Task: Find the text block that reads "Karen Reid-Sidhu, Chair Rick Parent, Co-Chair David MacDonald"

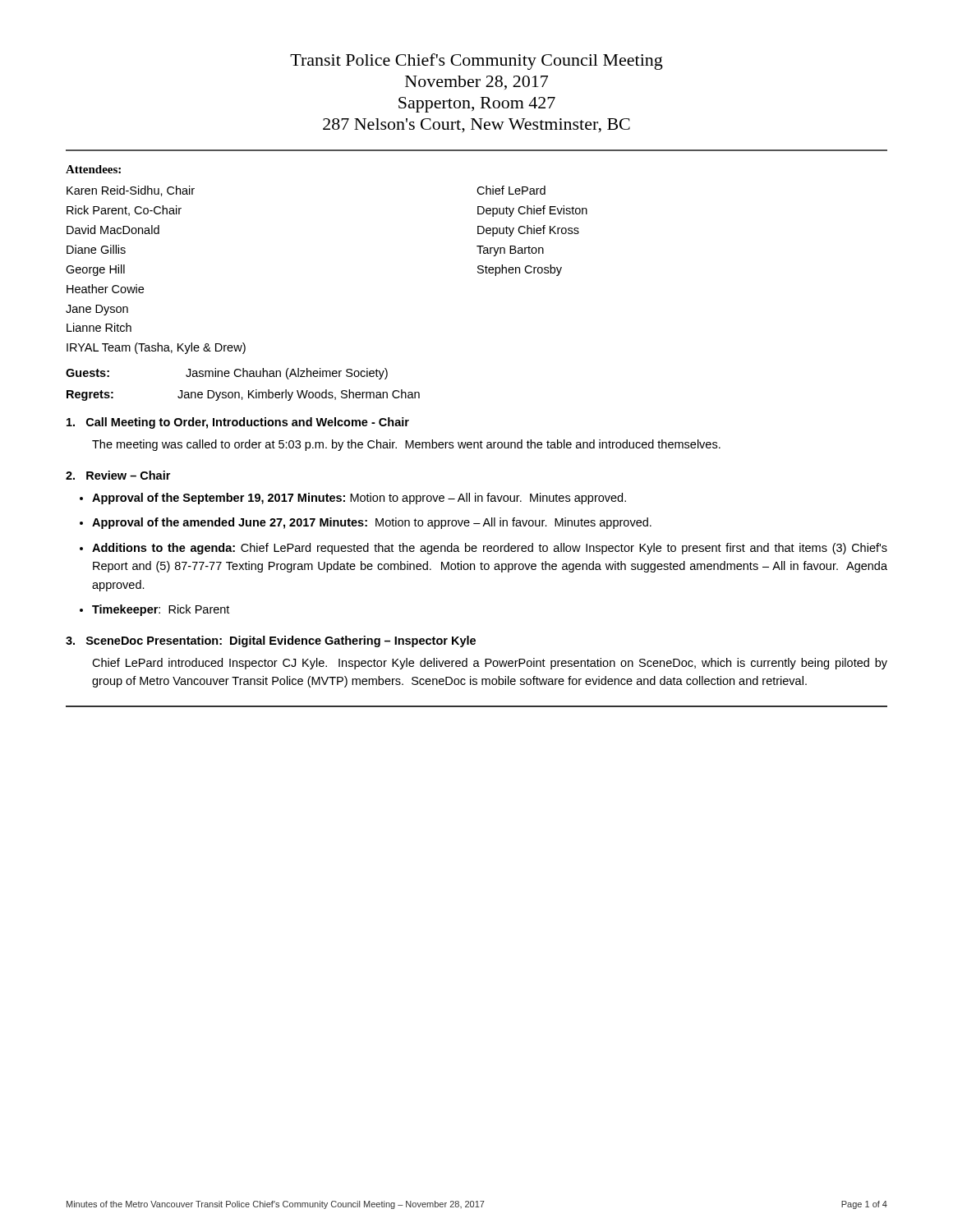Action: [x=476, y=270]
